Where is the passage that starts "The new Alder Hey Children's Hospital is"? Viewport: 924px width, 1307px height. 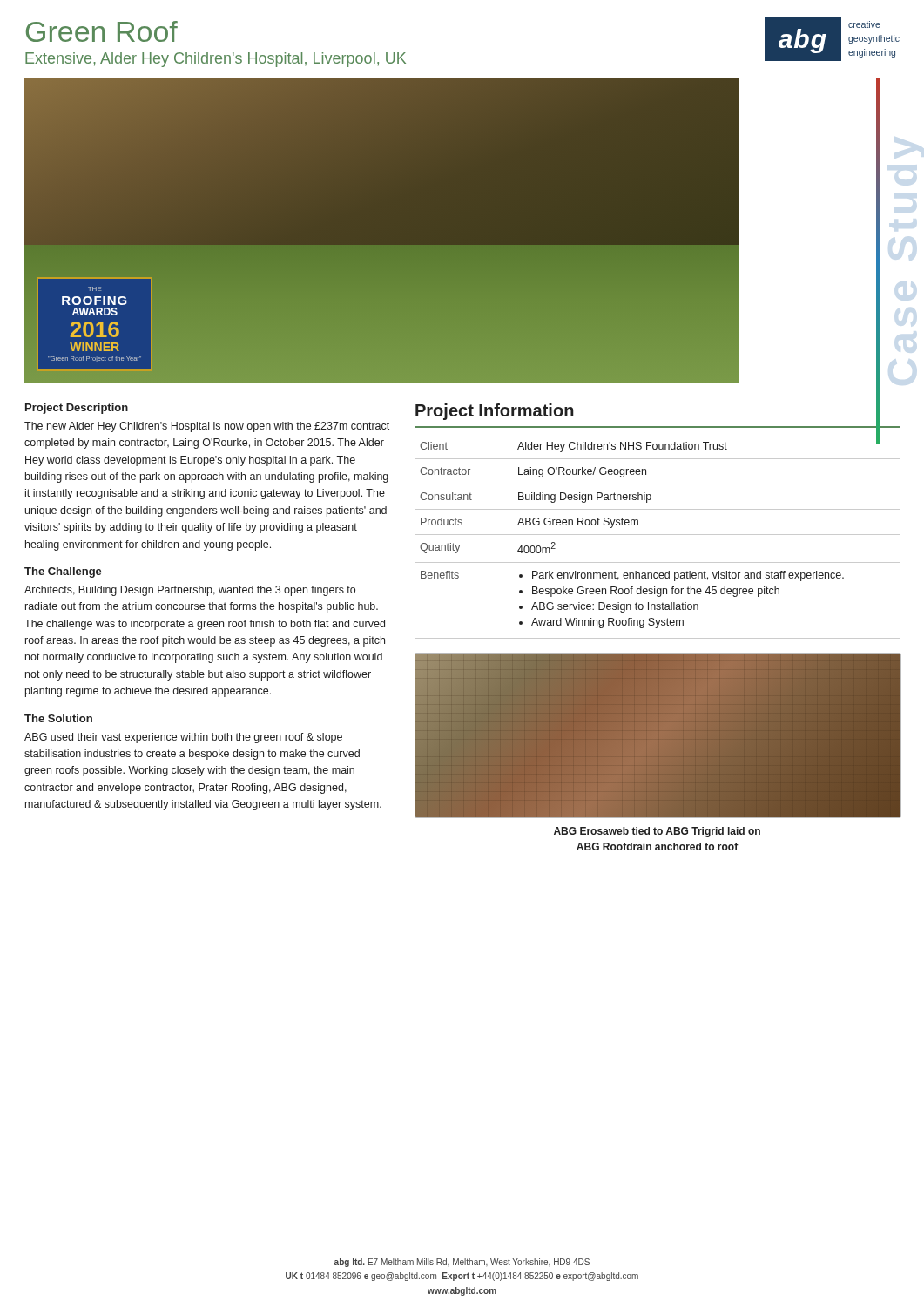pos(207,485)
